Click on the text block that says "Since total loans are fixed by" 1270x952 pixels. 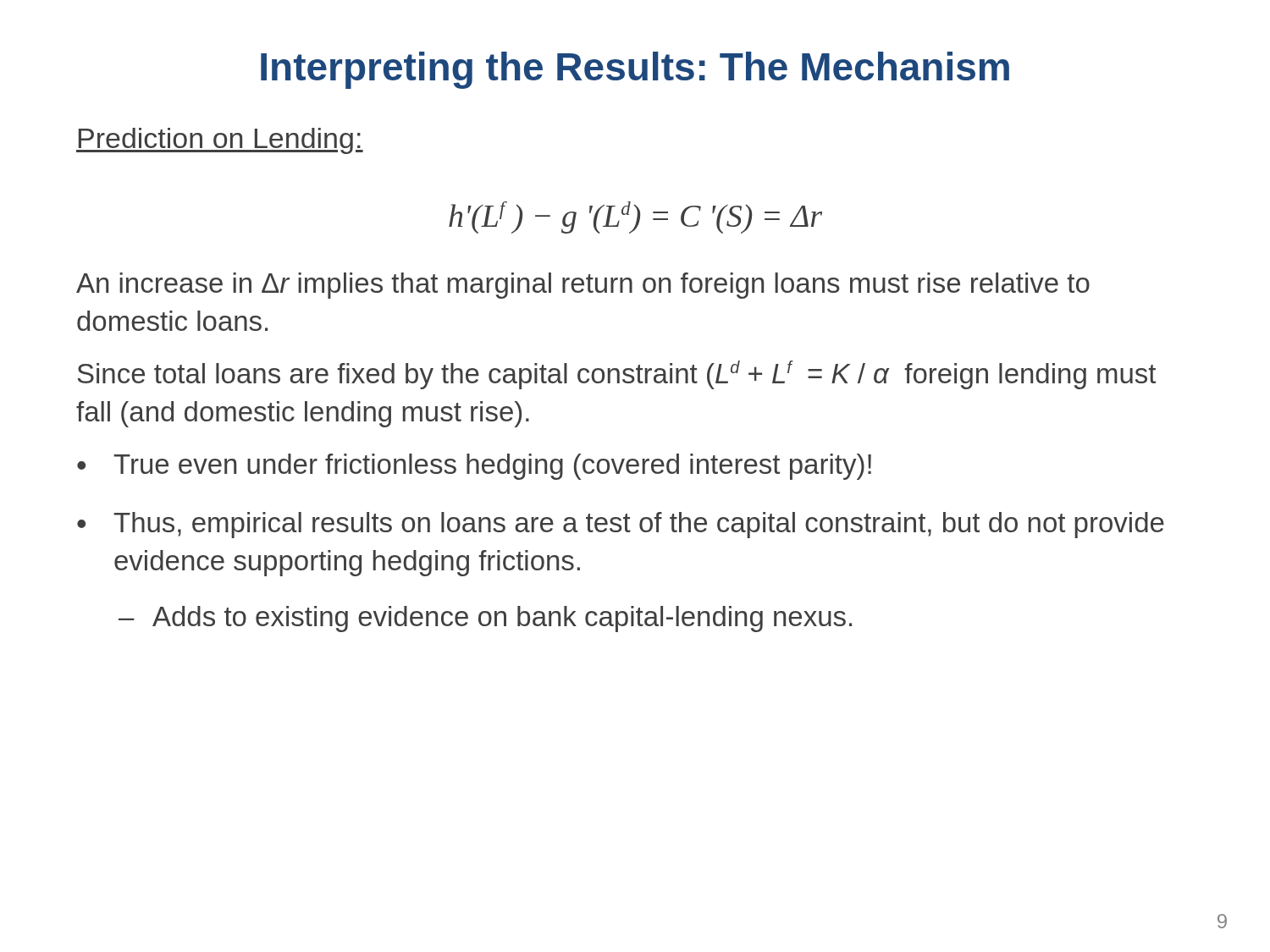[x=616, y=393]
